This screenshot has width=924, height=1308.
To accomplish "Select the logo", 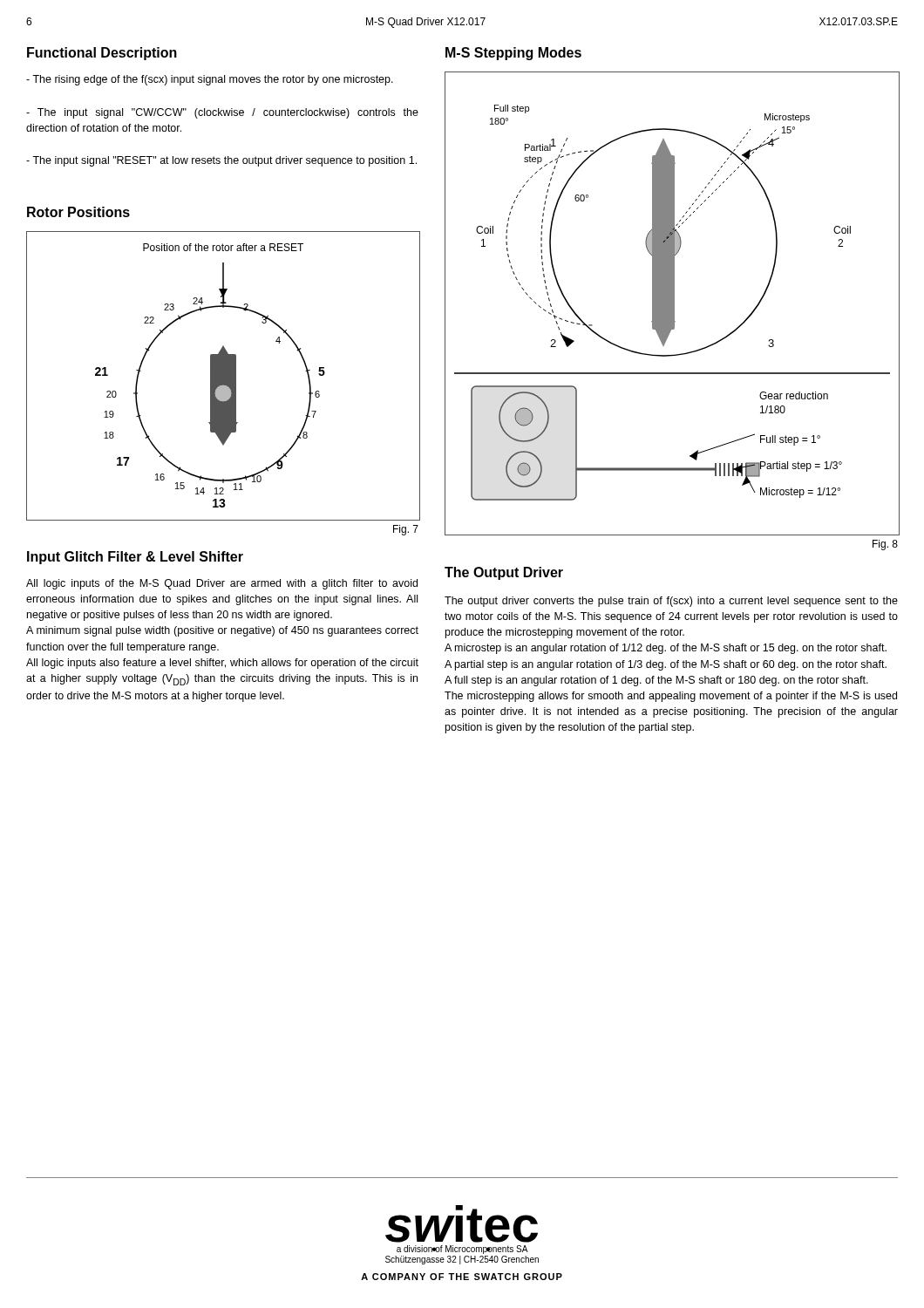I will 462,1230.
